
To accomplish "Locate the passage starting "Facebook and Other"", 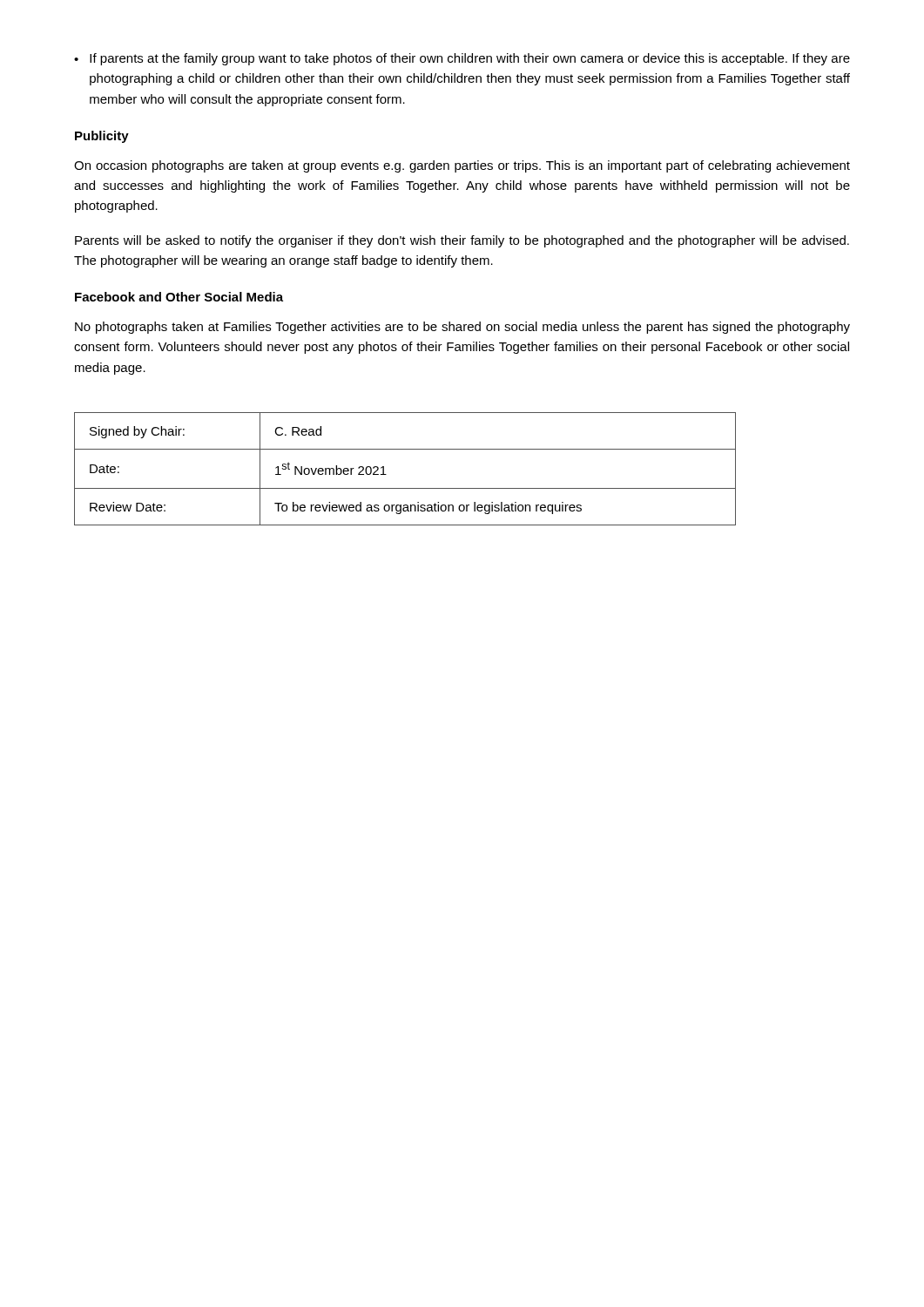I will [x=179, y=297].
